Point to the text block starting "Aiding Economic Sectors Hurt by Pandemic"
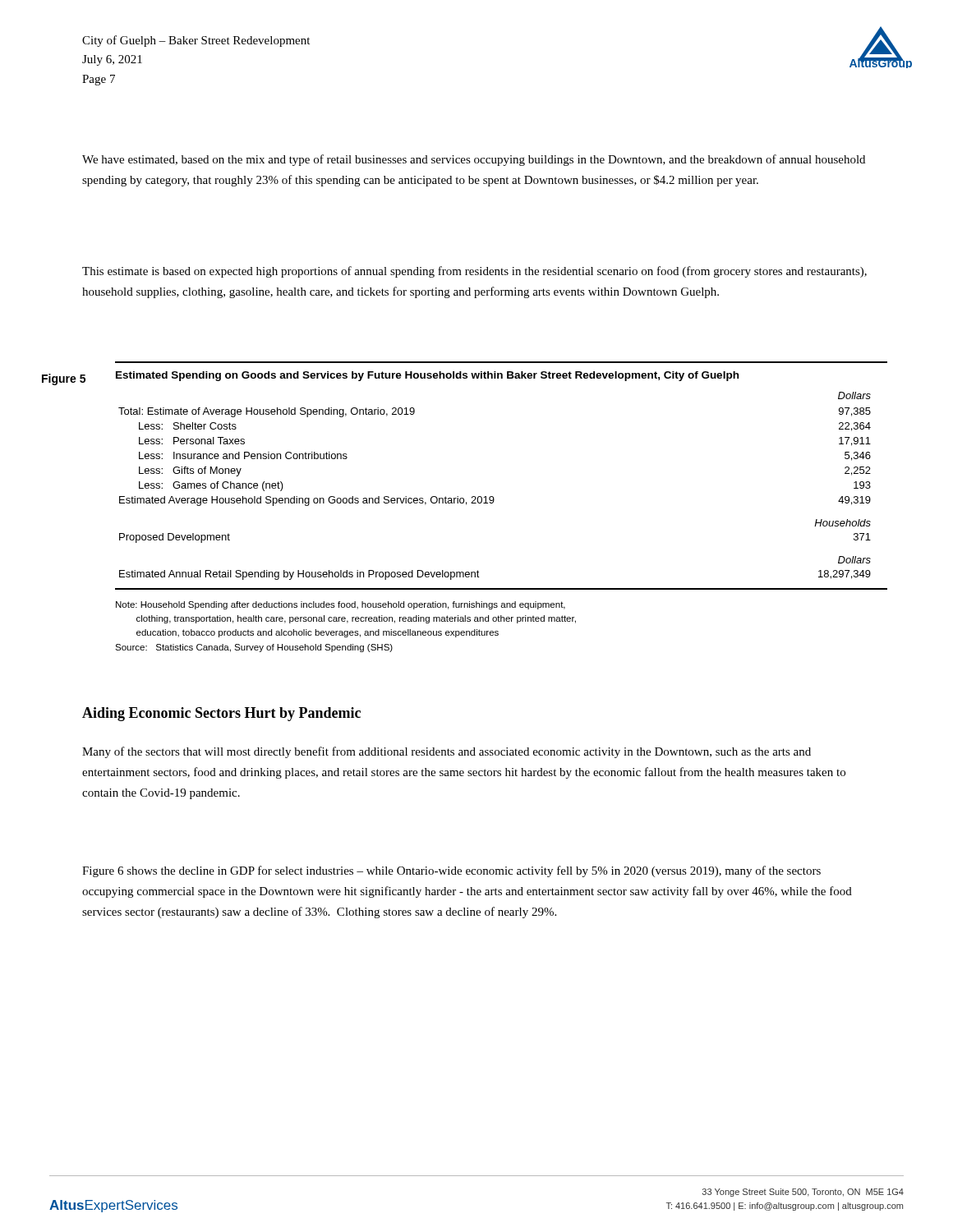The width and height of the screenshot is (953, 1232). pyautogui.click(x=222, y=713)
